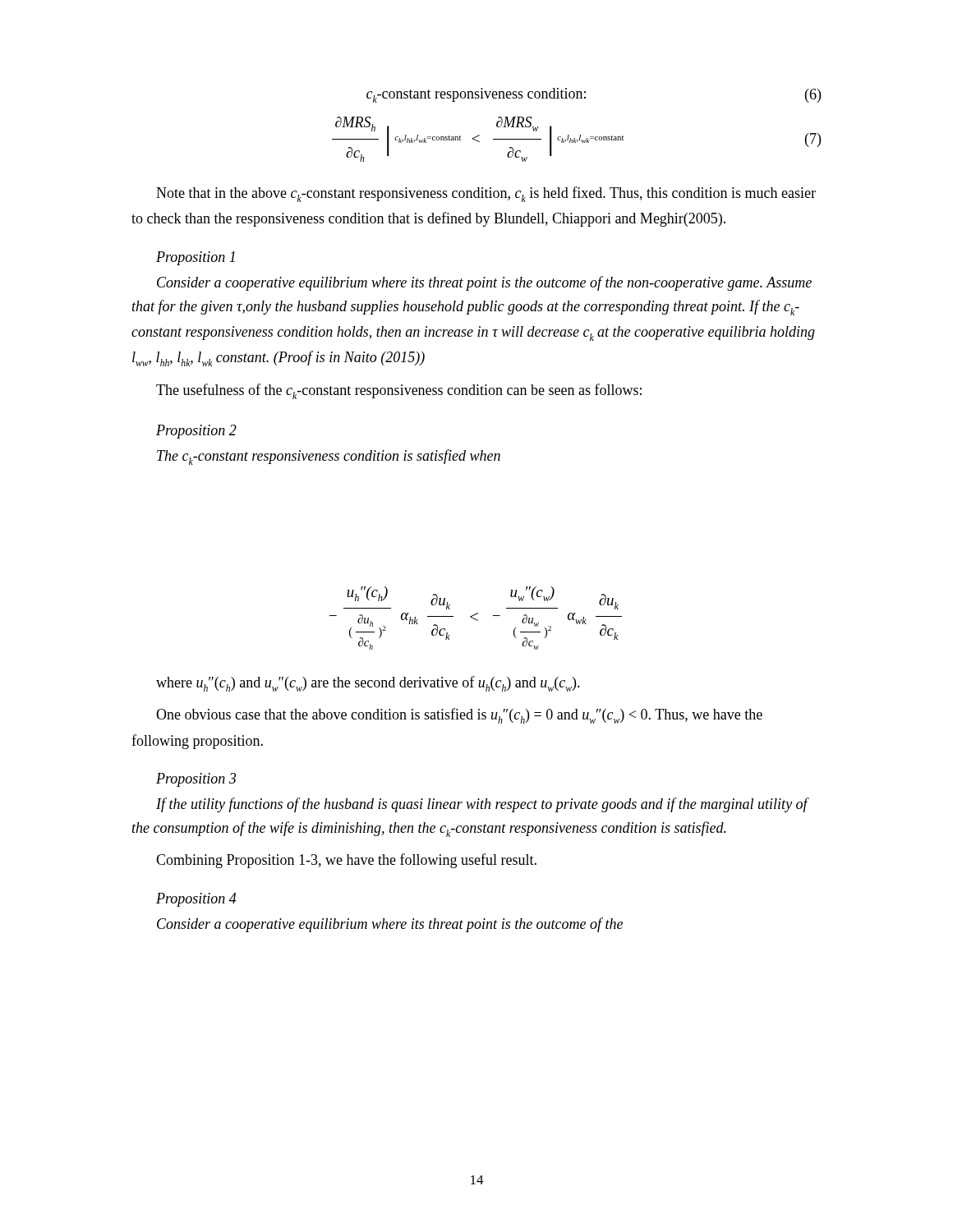Click where it says "Proposition 1"
The image size is (953, 1232).
tap(196, 257)
